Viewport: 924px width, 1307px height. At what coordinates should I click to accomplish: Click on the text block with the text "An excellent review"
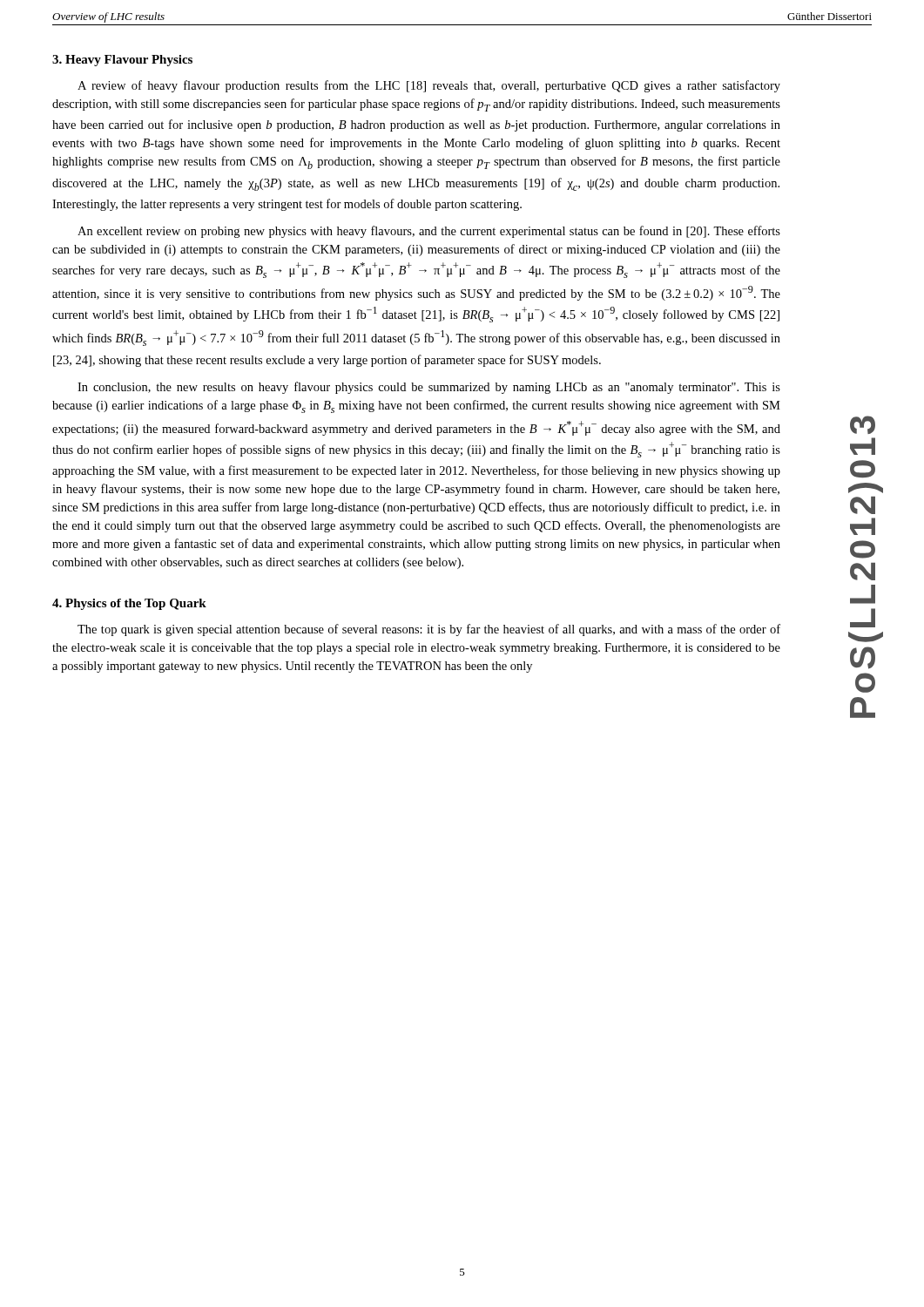click(416, 295)
